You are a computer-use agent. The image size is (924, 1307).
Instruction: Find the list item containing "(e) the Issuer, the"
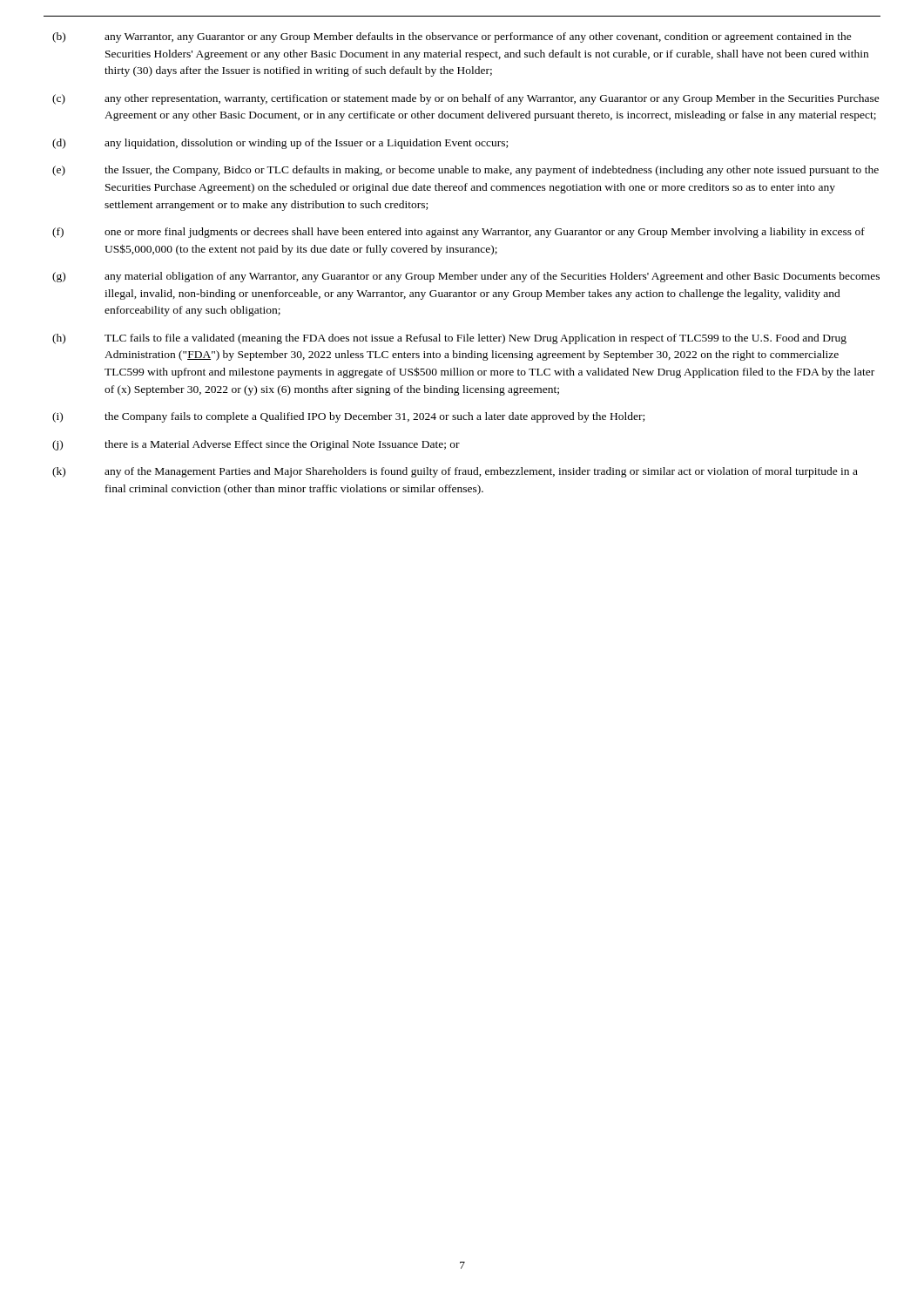click(462, 187)
